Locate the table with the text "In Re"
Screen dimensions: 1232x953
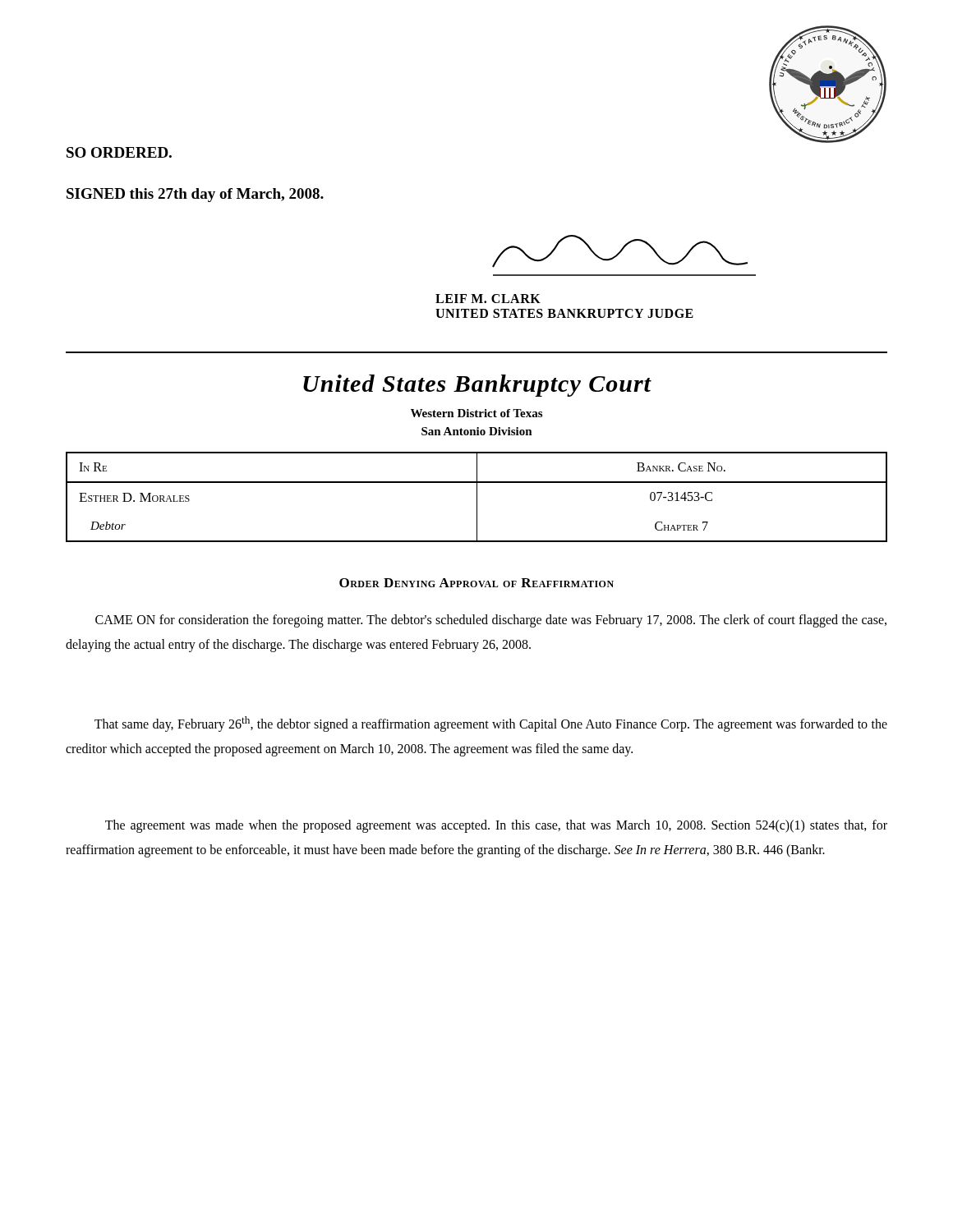tap(476, 497)
